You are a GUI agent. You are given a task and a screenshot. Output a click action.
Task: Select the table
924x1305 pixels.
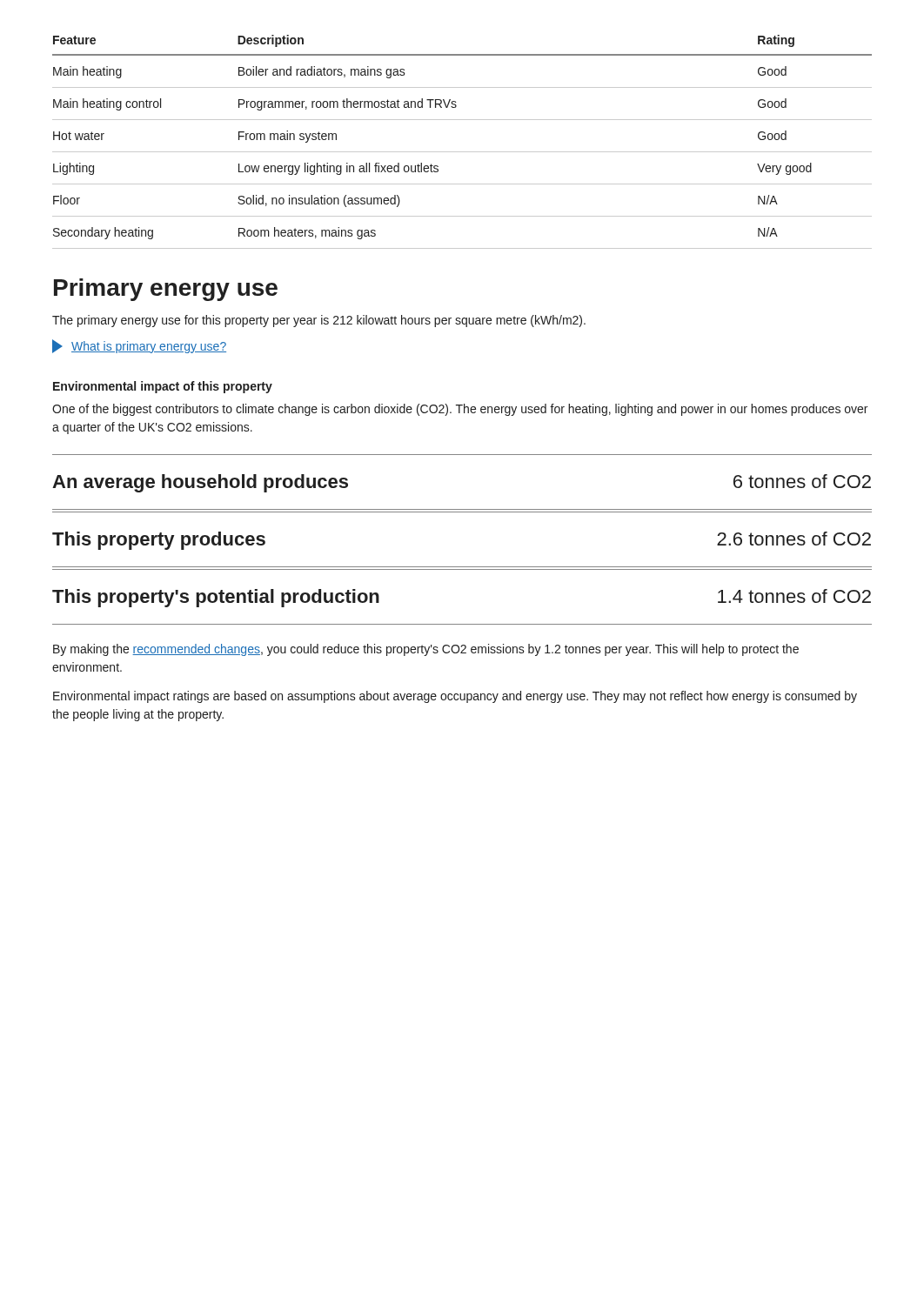click(x=462, y=137)
